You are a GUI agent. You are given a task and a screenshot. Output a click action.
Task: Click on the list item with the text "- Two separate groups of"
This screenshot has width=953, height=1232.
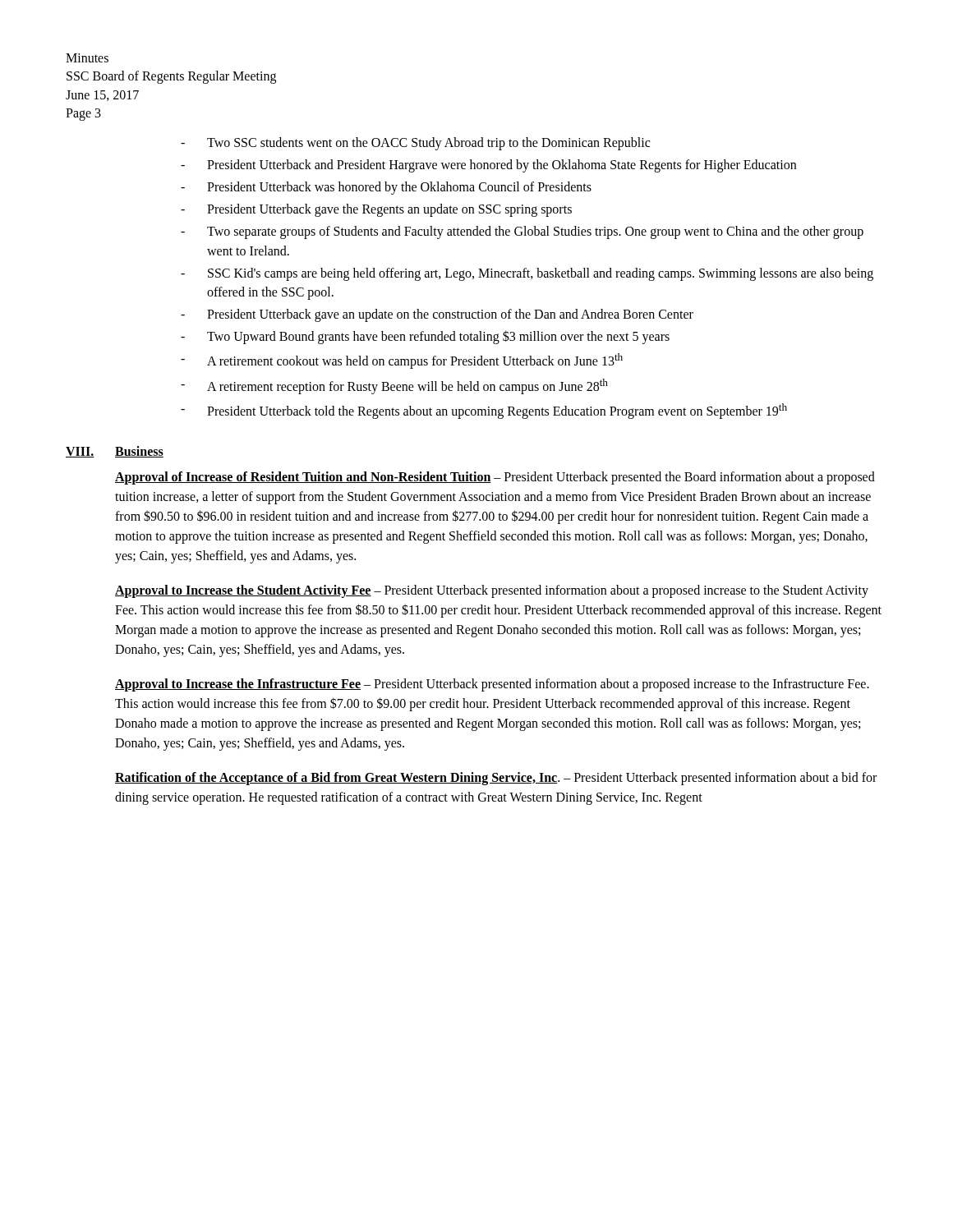pyautogui.click(x=534, y=241)
